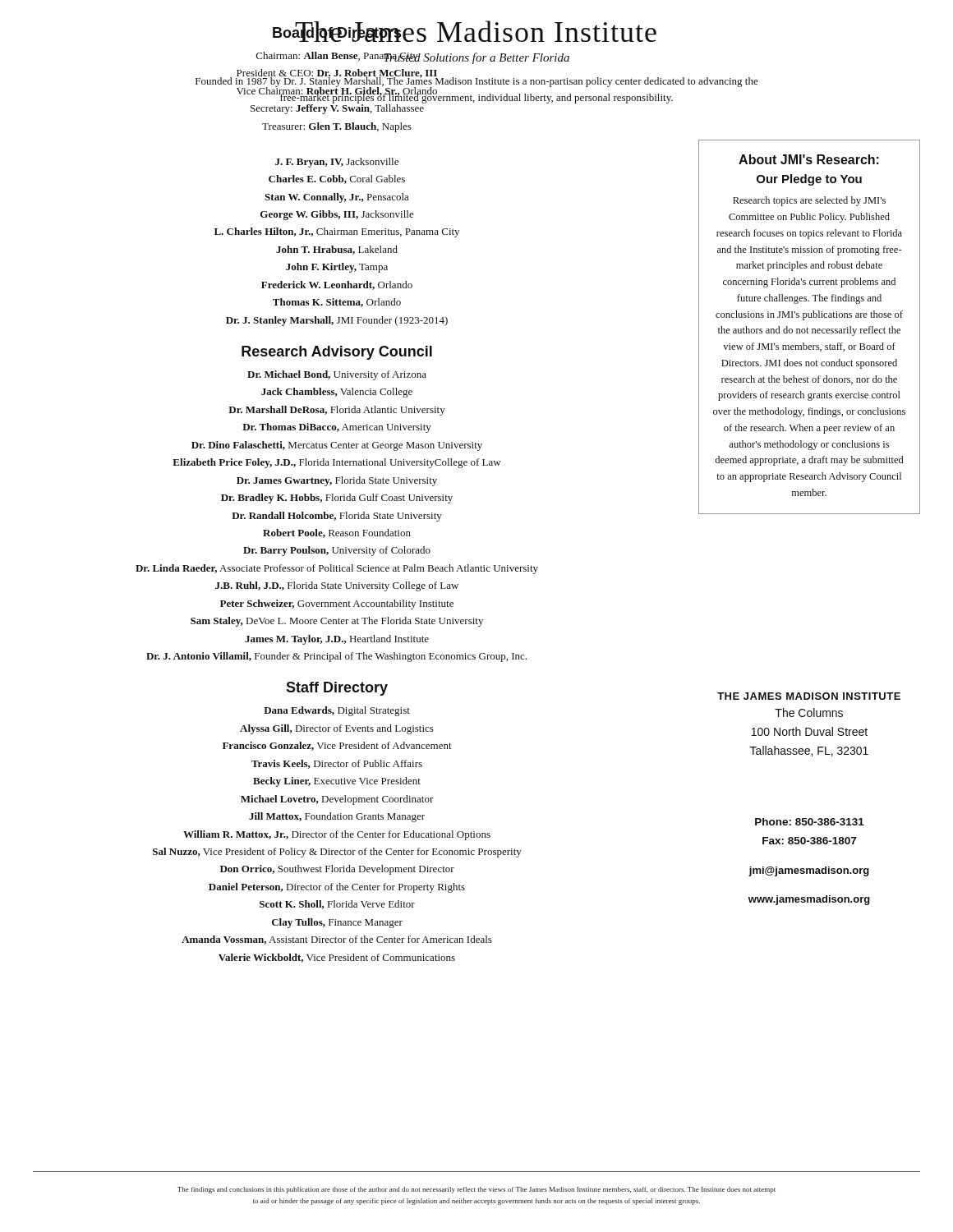Select the text block that says "About JMI's Research: Our Pledge to"
This screenshot has width=953, height=1232.
coord(809,327)
